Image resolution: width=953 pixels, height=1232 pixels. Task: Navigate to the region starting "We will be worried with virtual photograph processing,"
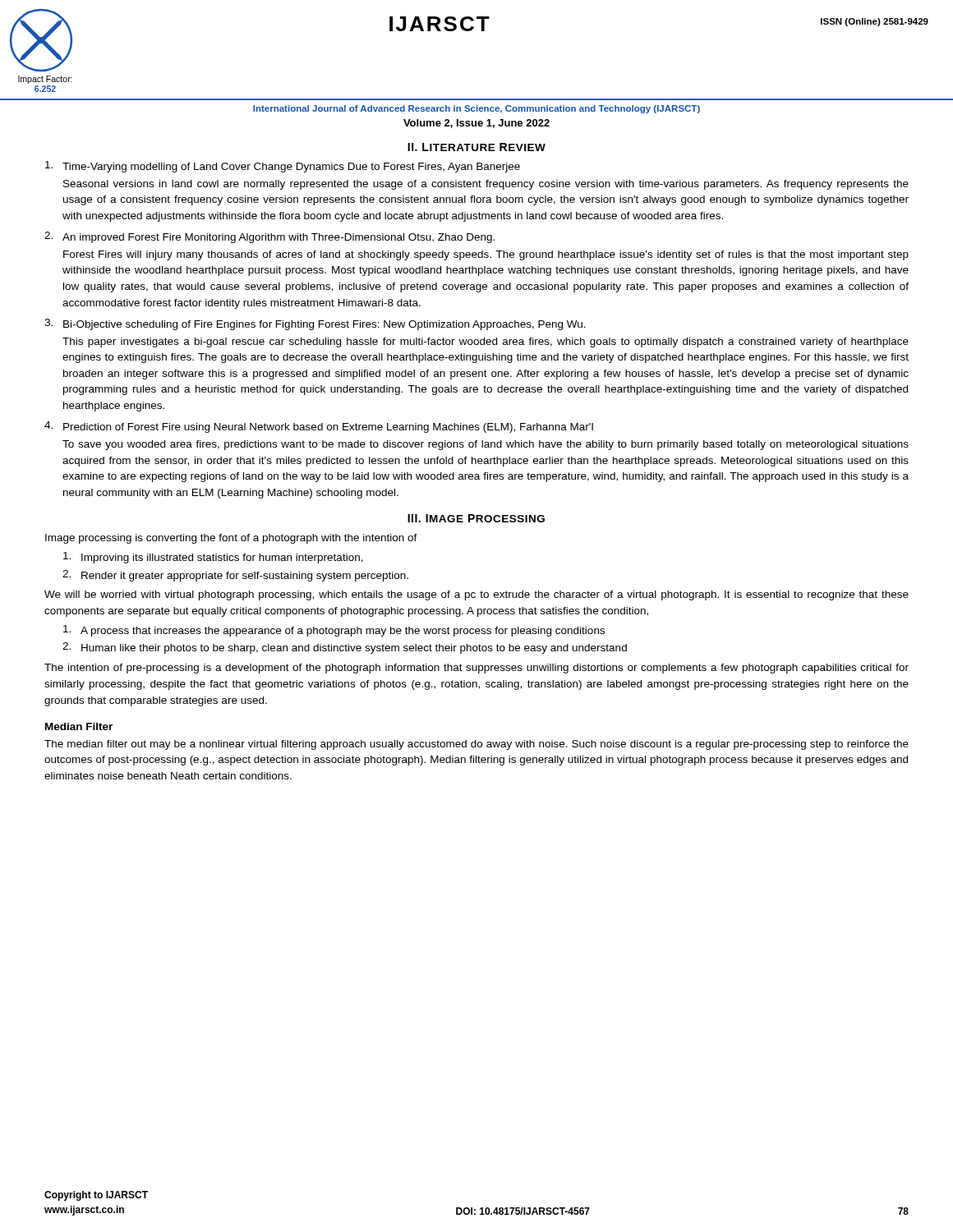pos(476,603)
